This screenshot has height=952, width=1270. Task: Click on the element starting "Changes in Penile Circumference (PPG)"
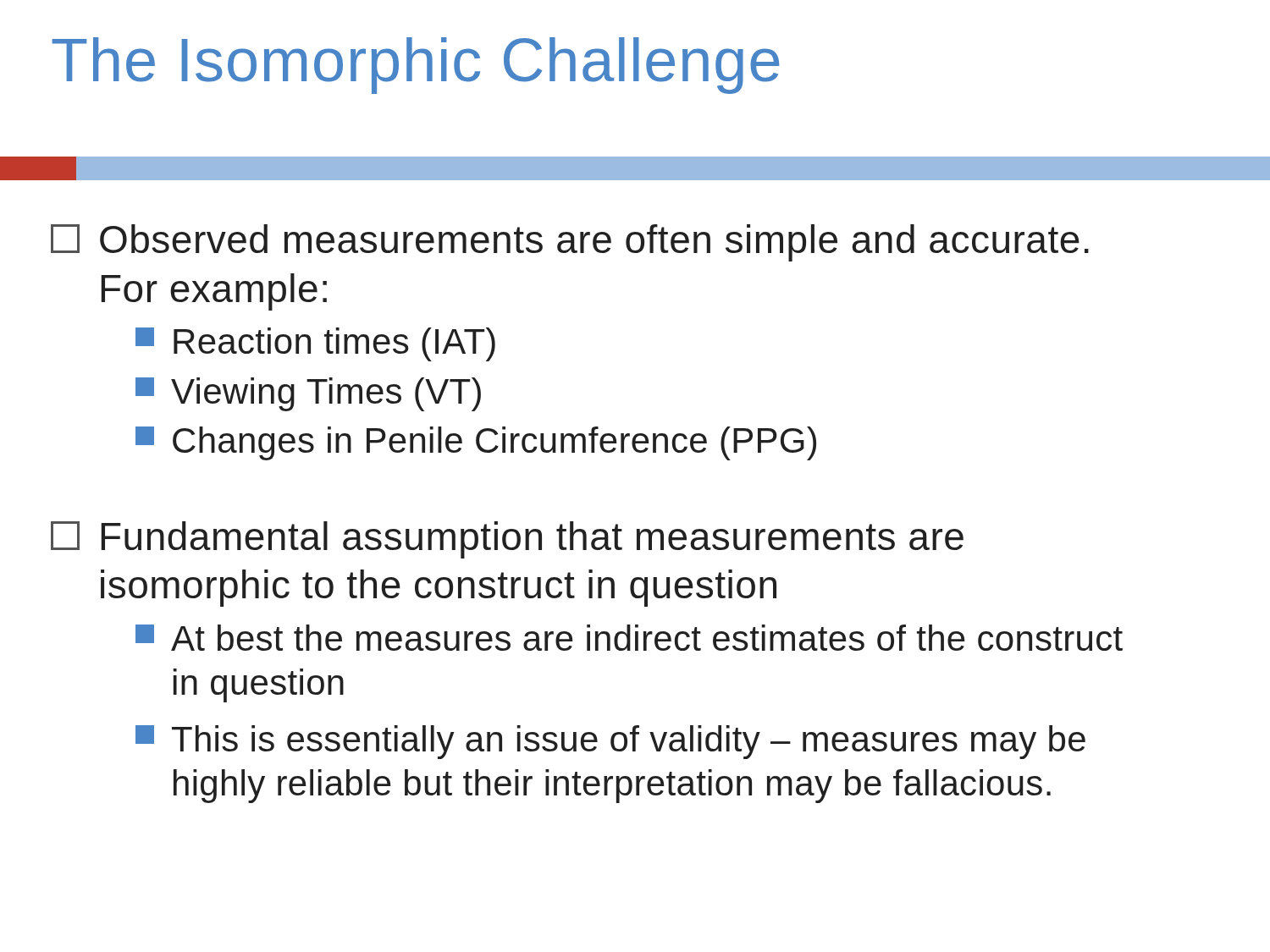(477, 441)
